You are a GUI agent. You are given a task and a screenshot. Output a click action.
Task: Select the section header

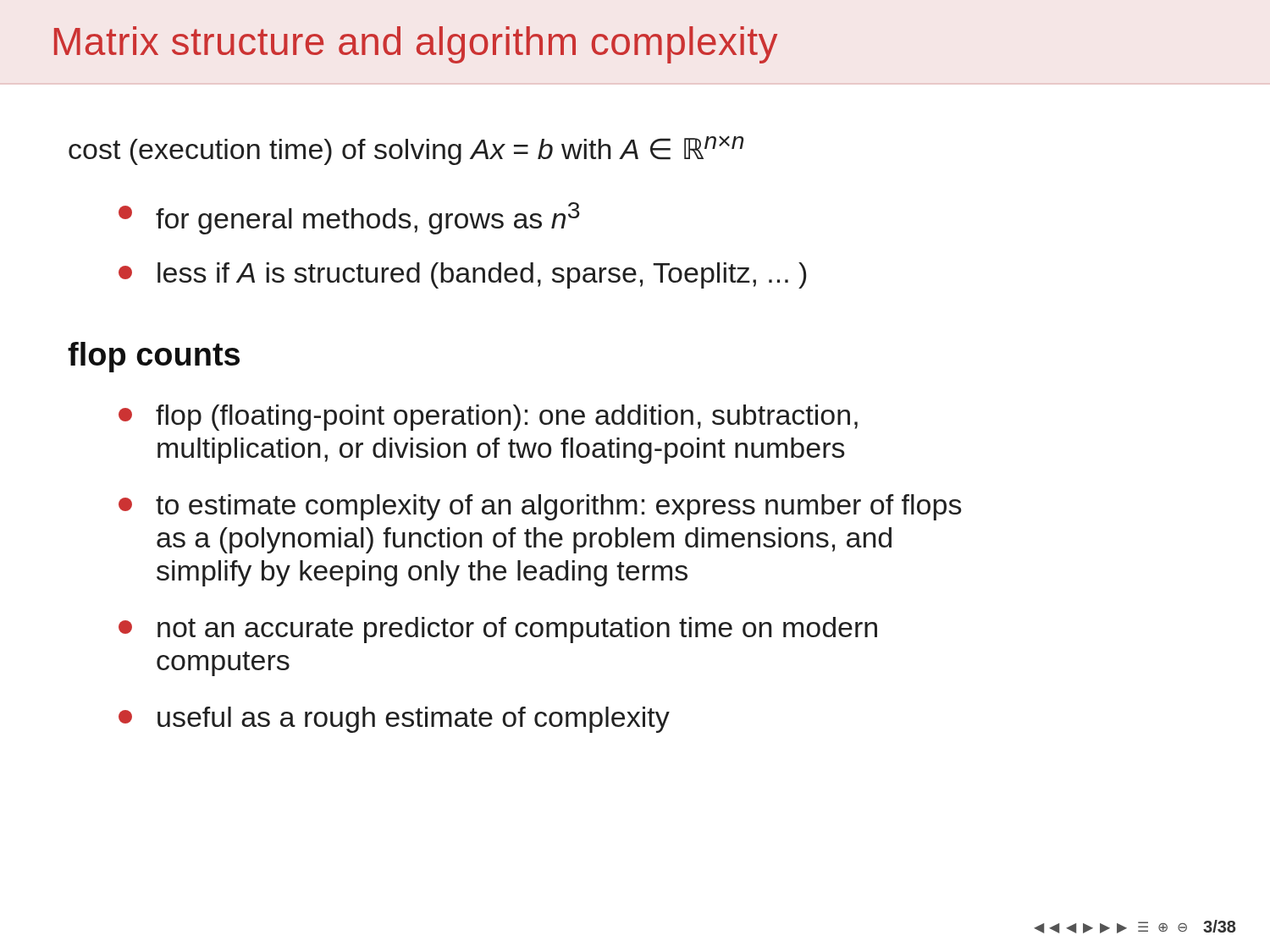[x=154, y=354]
